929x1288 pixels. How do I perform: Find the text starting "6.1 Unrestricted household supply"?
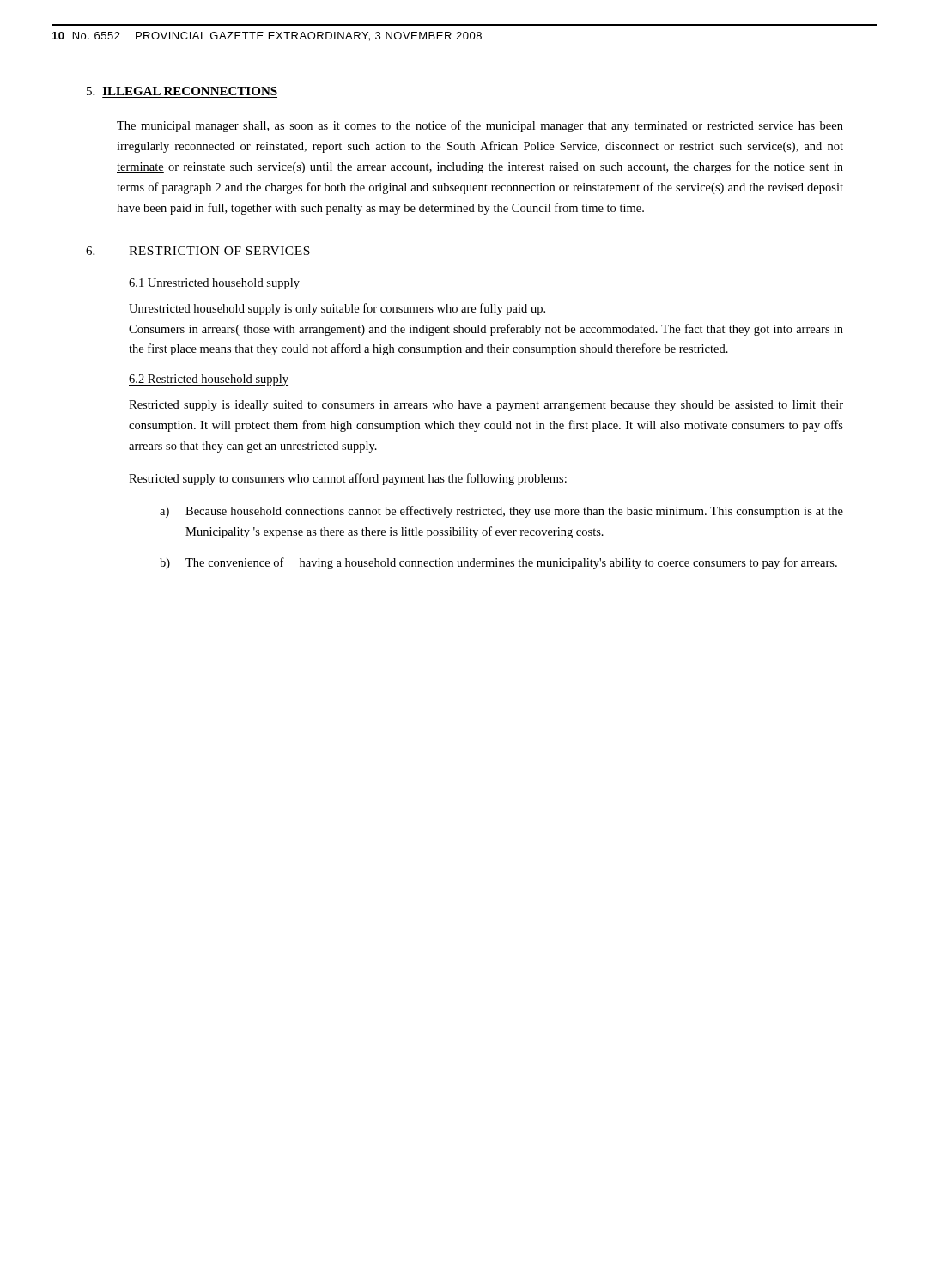coord(214,282)
